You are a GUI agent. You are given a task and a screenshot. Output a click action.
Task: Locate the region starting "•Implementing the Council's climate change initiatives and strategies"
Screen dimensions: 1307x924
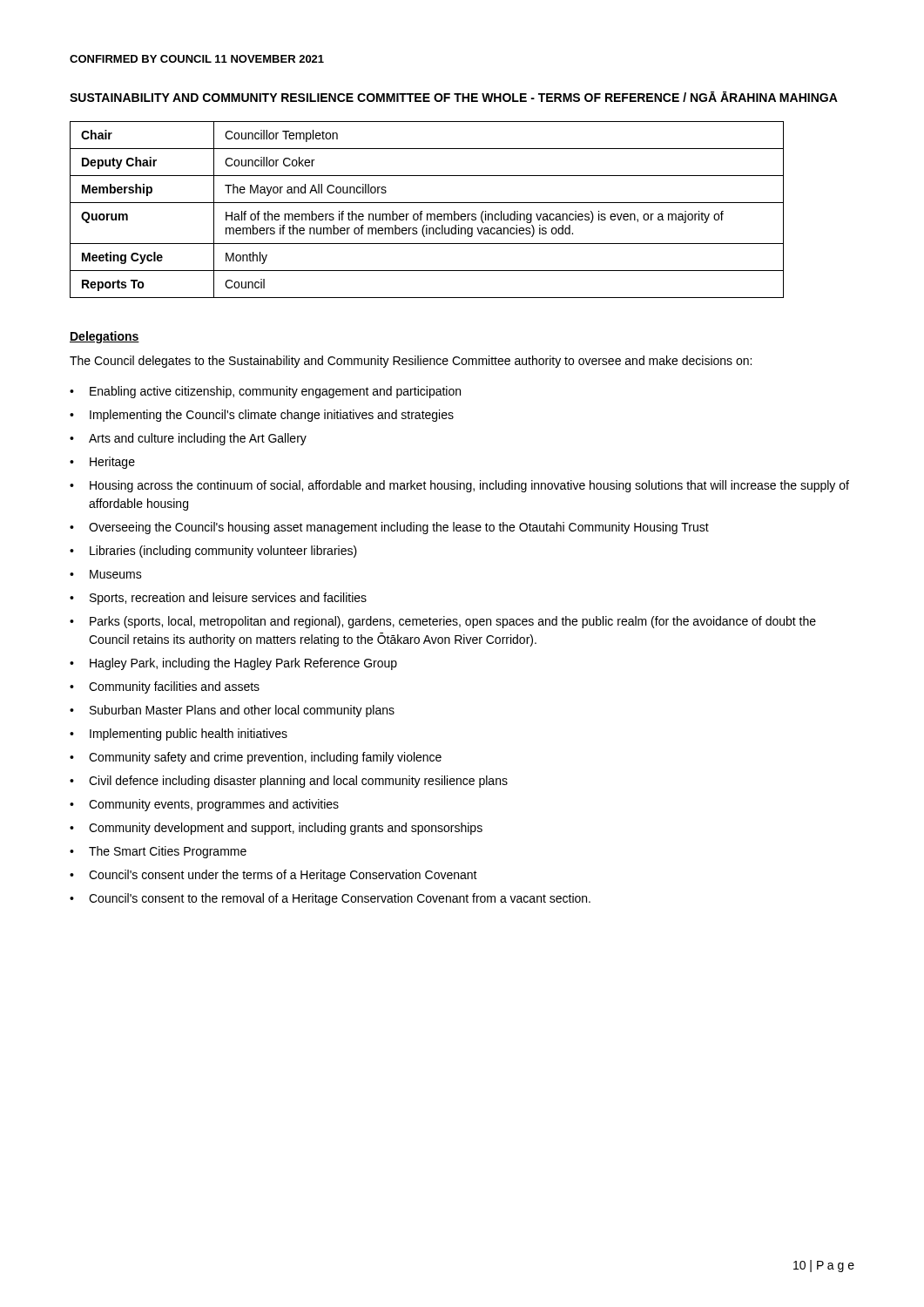tap(262, 415)
